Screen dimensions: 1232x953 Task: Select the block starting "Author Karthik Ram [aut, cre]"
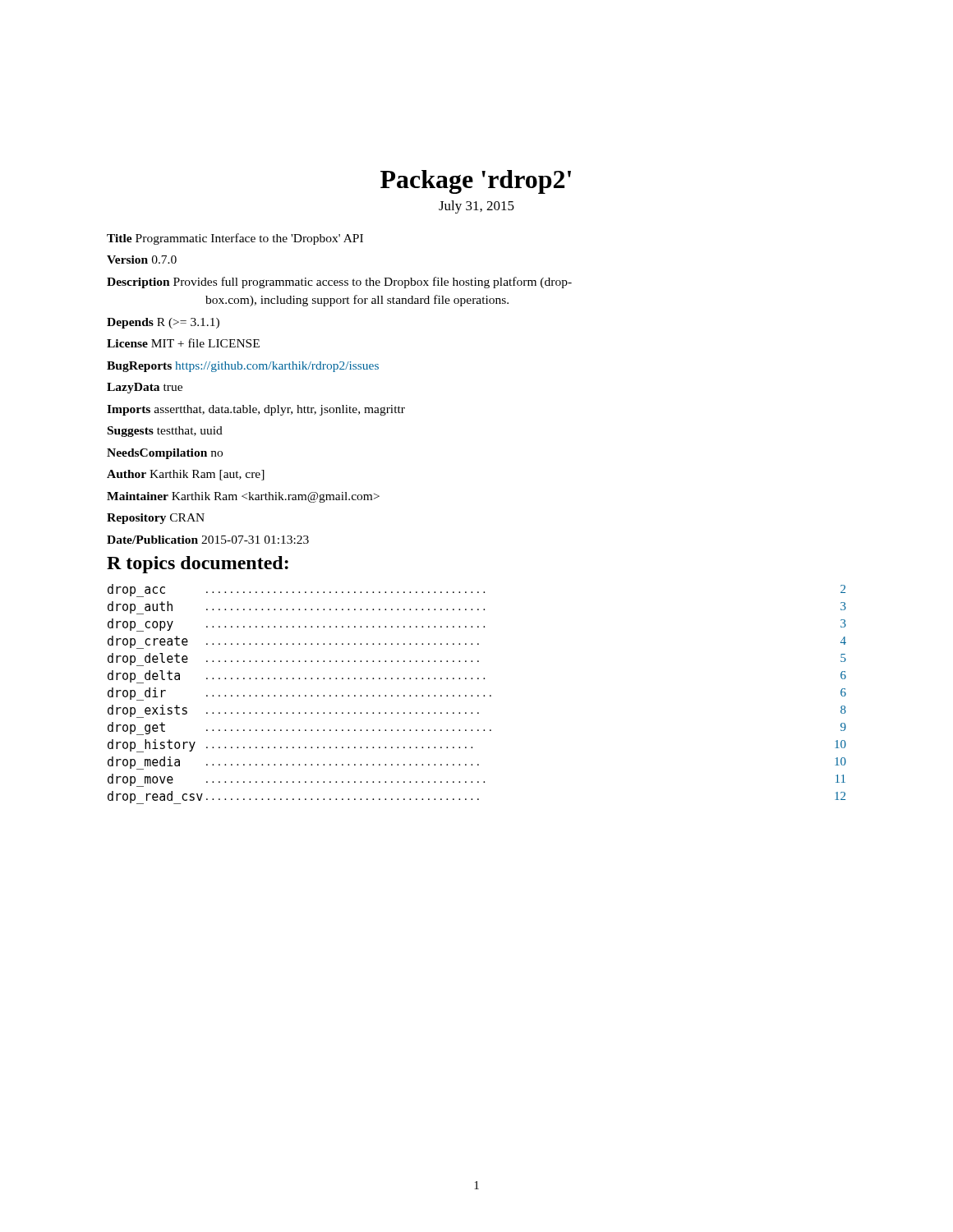click(186, 474)
